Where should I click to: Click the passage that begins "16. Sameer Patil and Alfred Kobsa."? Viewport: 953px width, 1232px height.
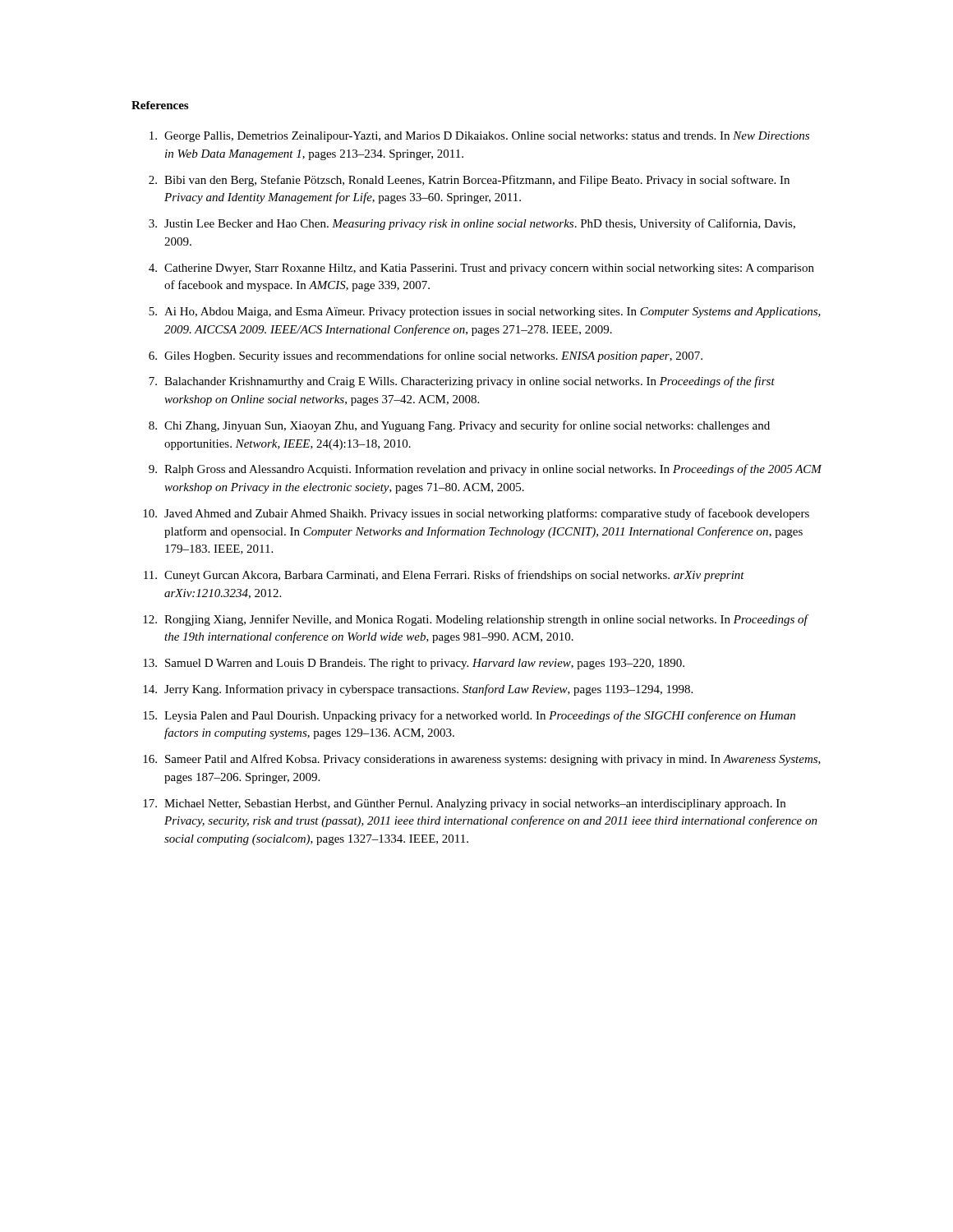(x=476, y=769)
